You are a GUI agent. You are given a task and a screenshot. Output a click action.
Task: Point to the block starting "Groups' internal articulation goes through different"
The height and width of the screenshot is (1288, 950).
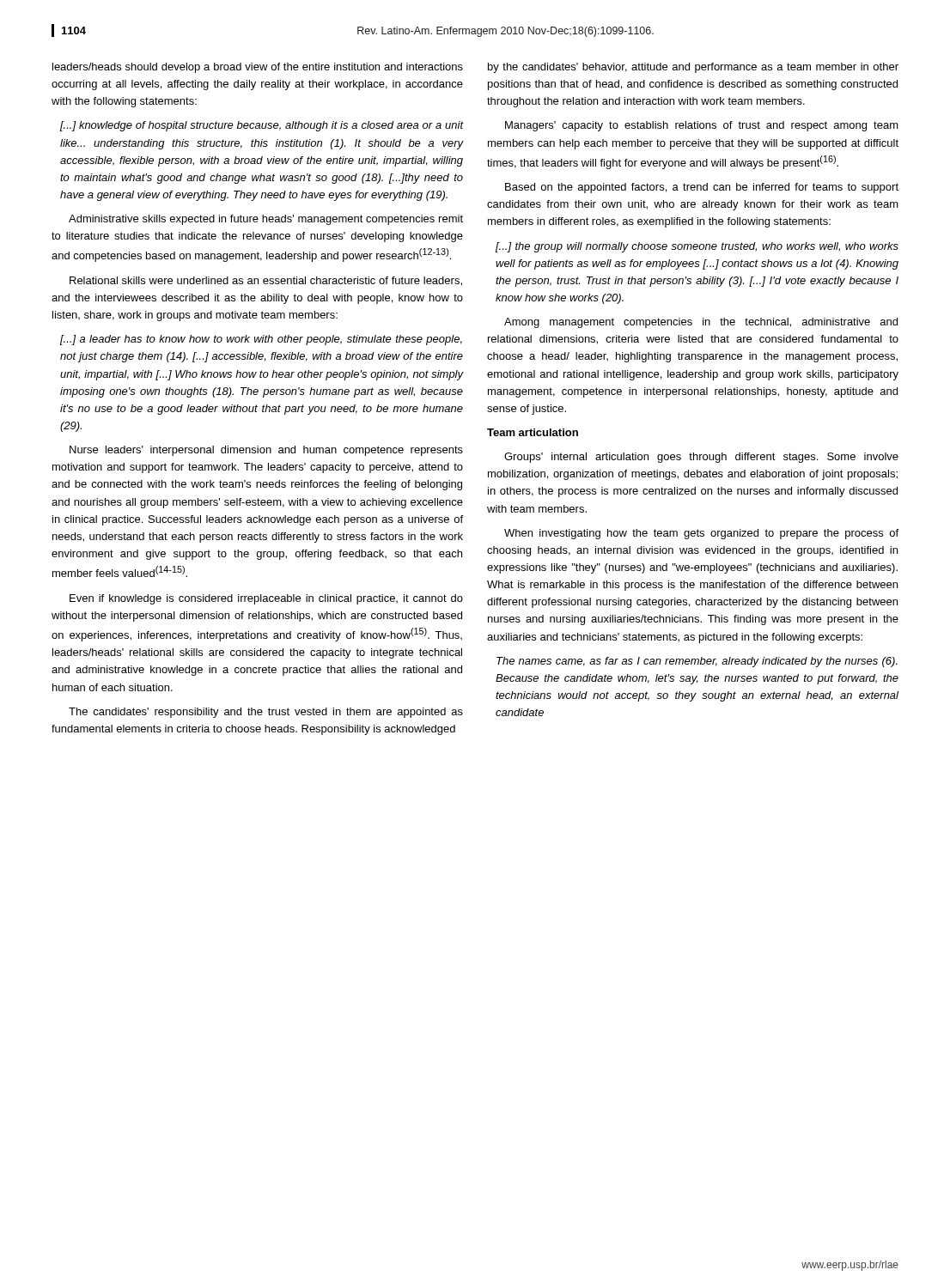pos(693,483)
